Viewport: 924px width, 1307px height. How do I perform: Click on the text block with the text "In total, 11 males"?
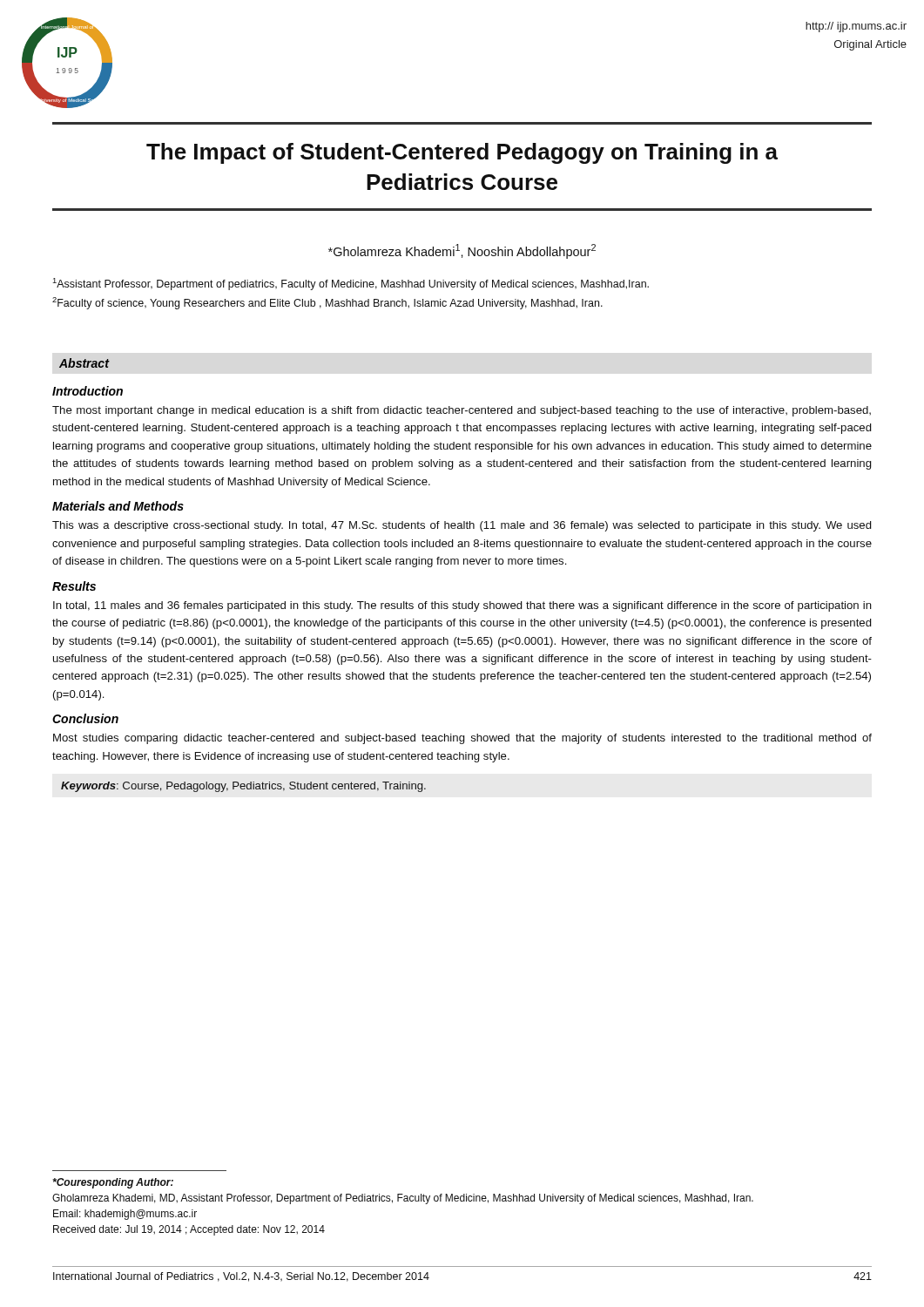click(462, 650)
